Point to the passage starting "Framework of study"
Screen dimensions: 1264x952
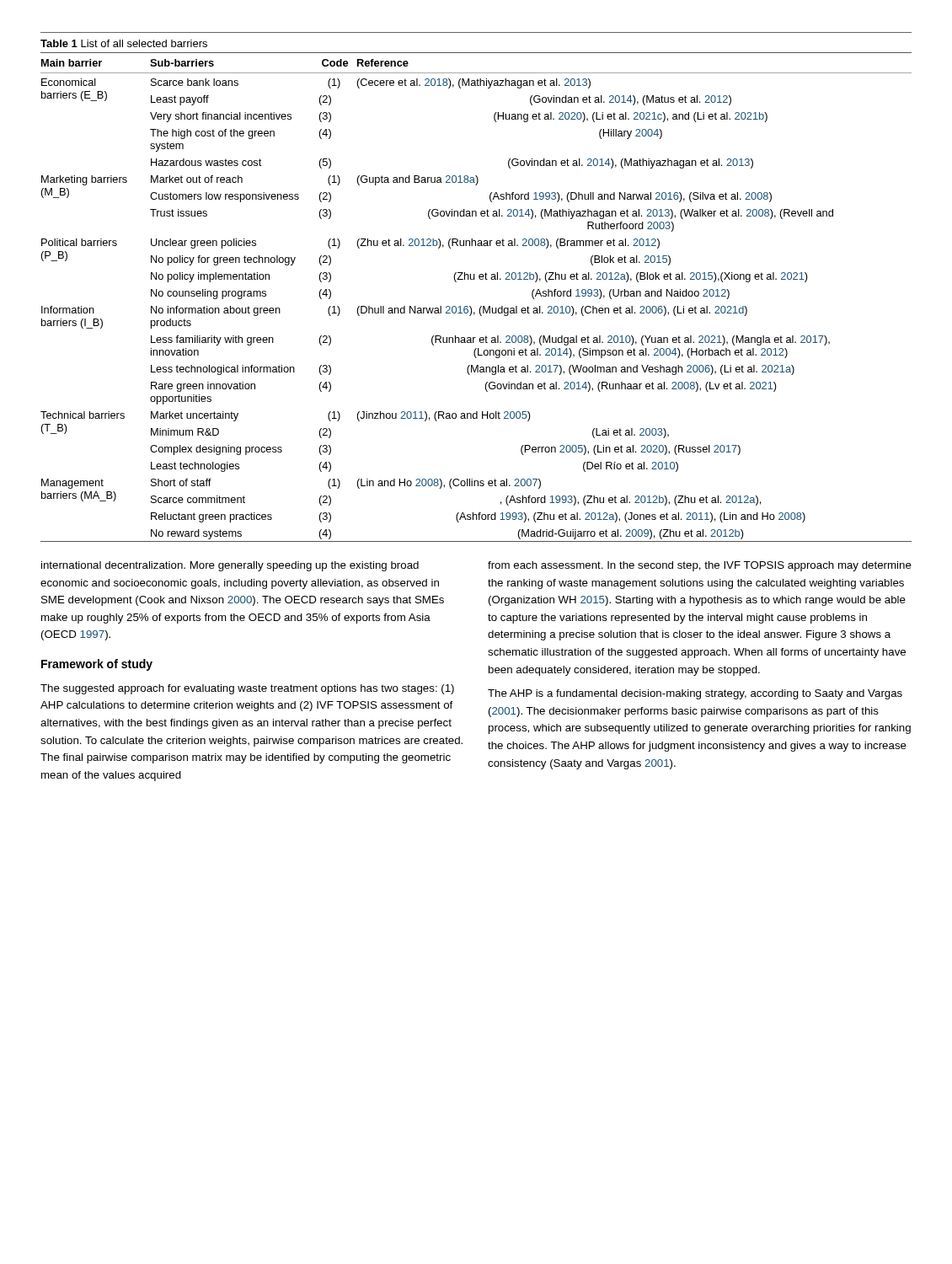click(96, 664)
